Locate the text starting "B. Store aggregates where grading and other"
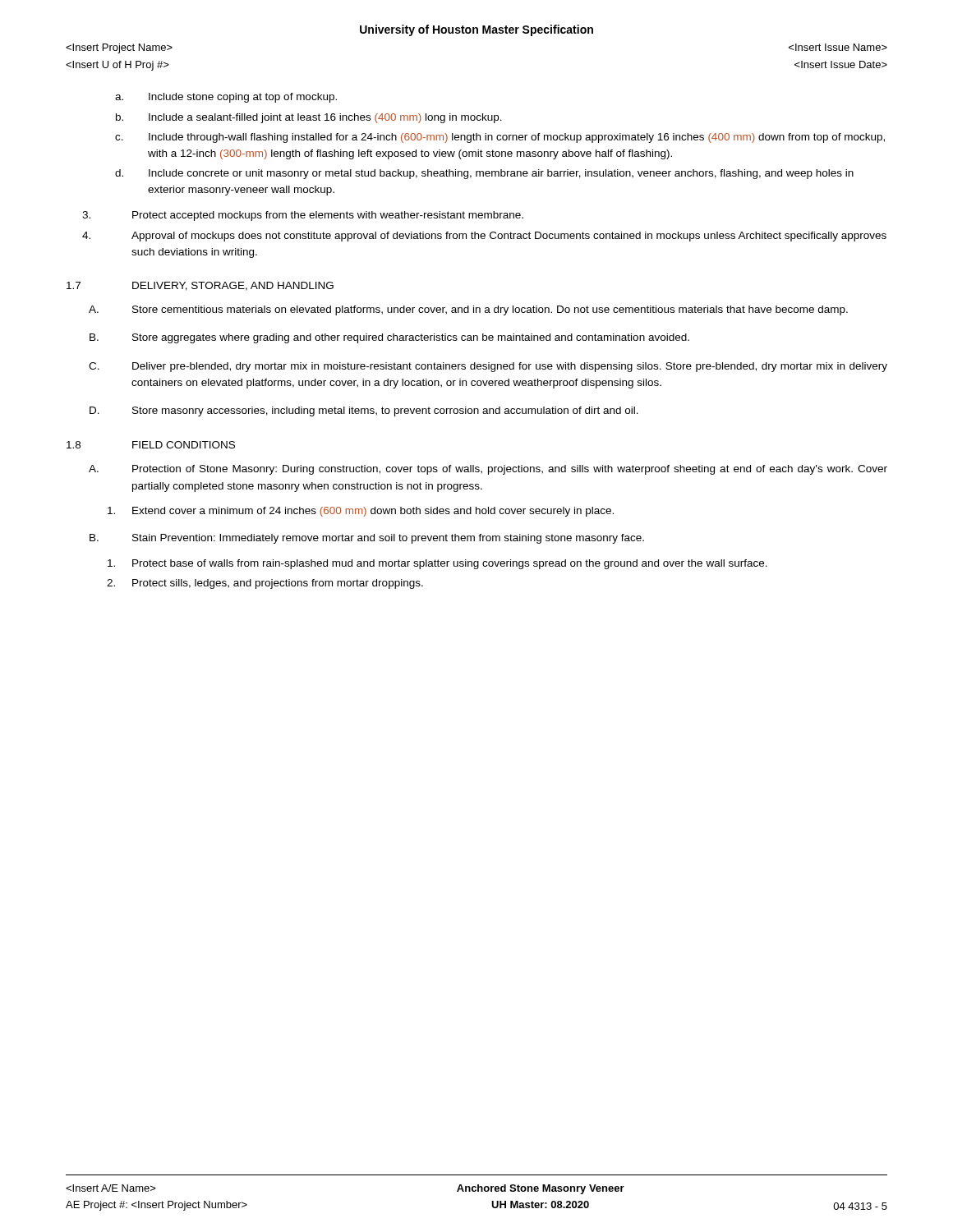This screenshot has height=1232, width=953. [476, 338]
